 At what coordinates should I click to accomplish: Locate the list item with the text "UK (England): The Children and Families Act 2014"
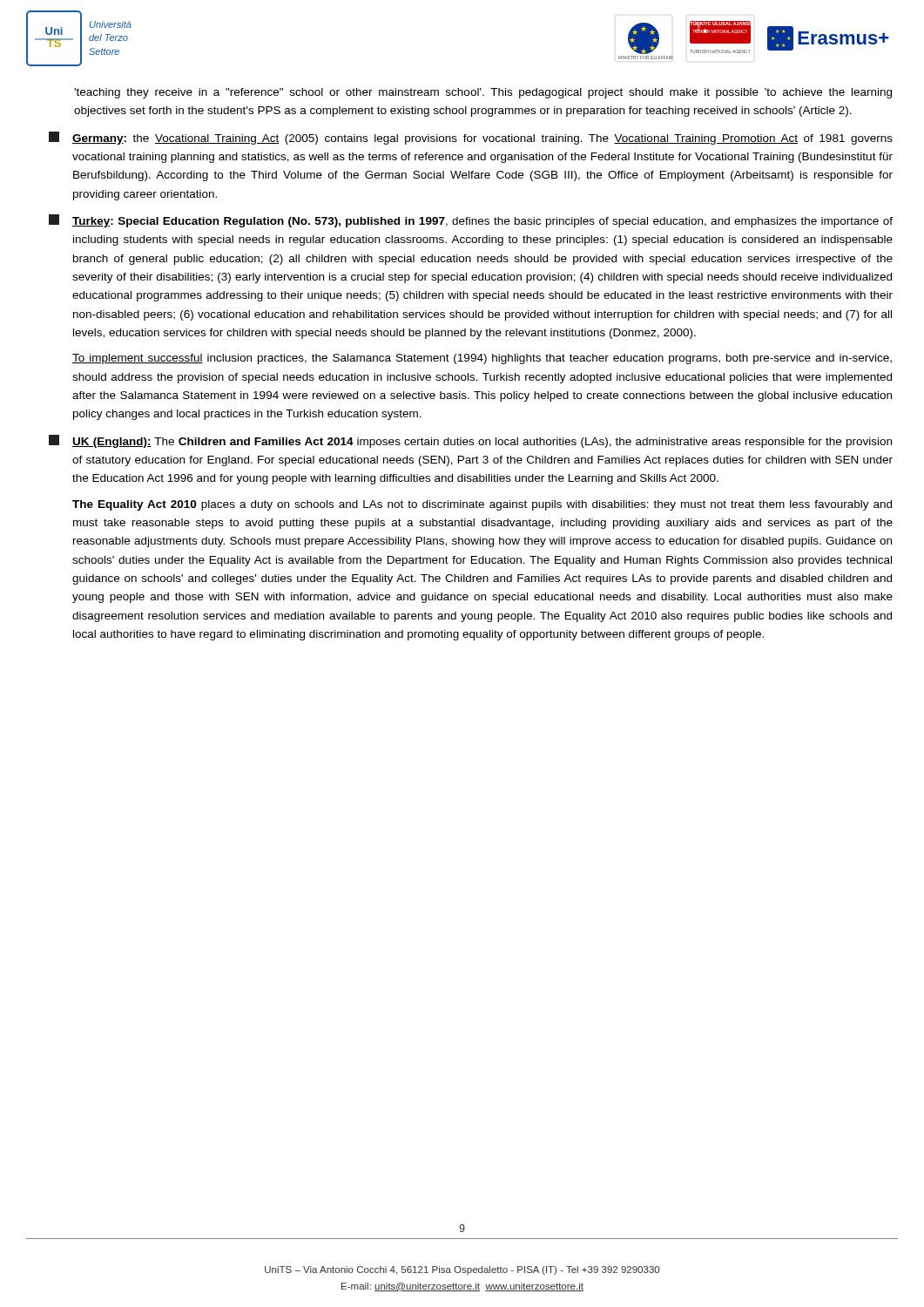pyautogui.click(x=470, y=538)
